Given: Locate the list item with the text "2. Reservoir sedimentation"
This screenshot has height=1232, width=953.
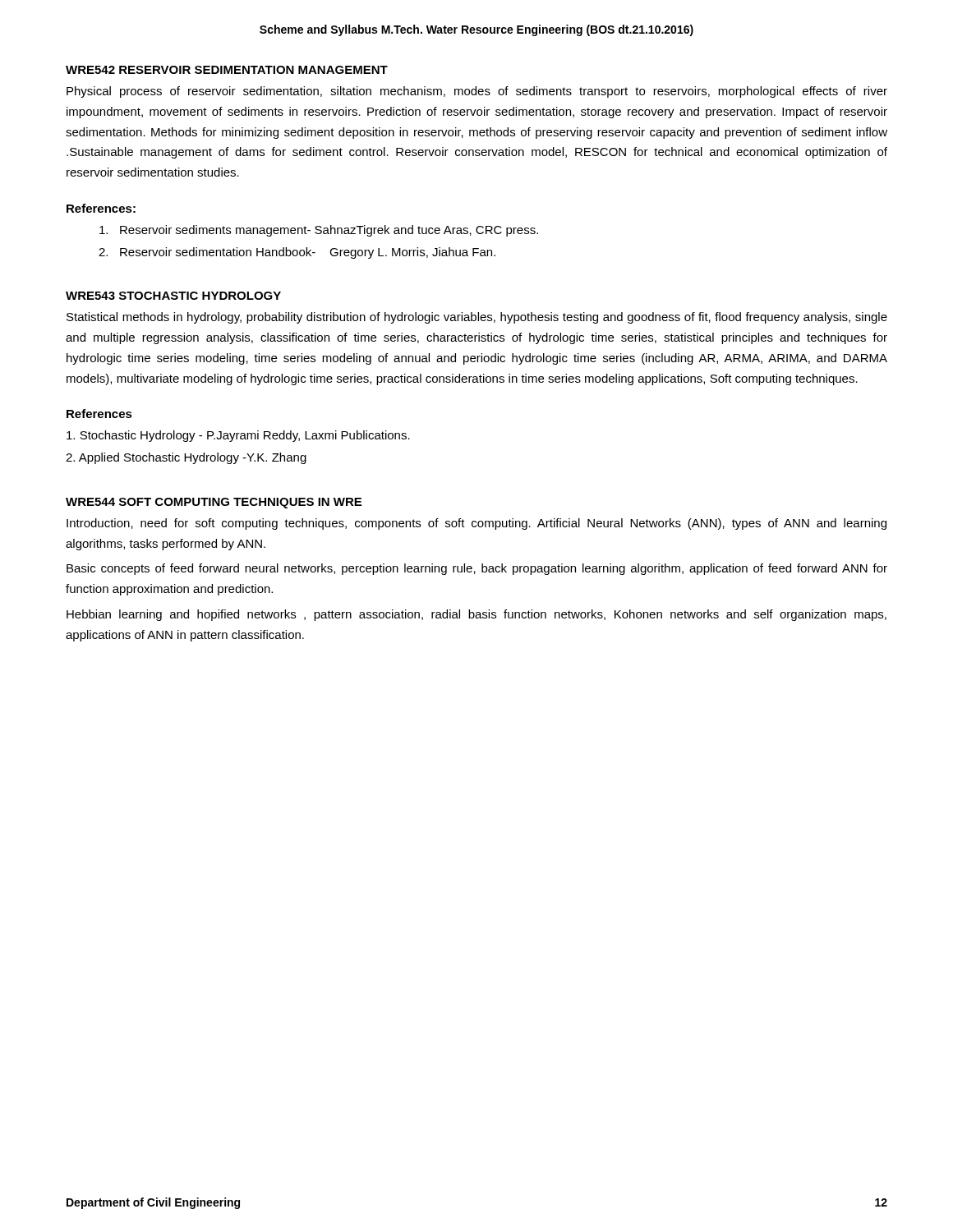Looking at the screenshot, I should click(x=298, y=251).
